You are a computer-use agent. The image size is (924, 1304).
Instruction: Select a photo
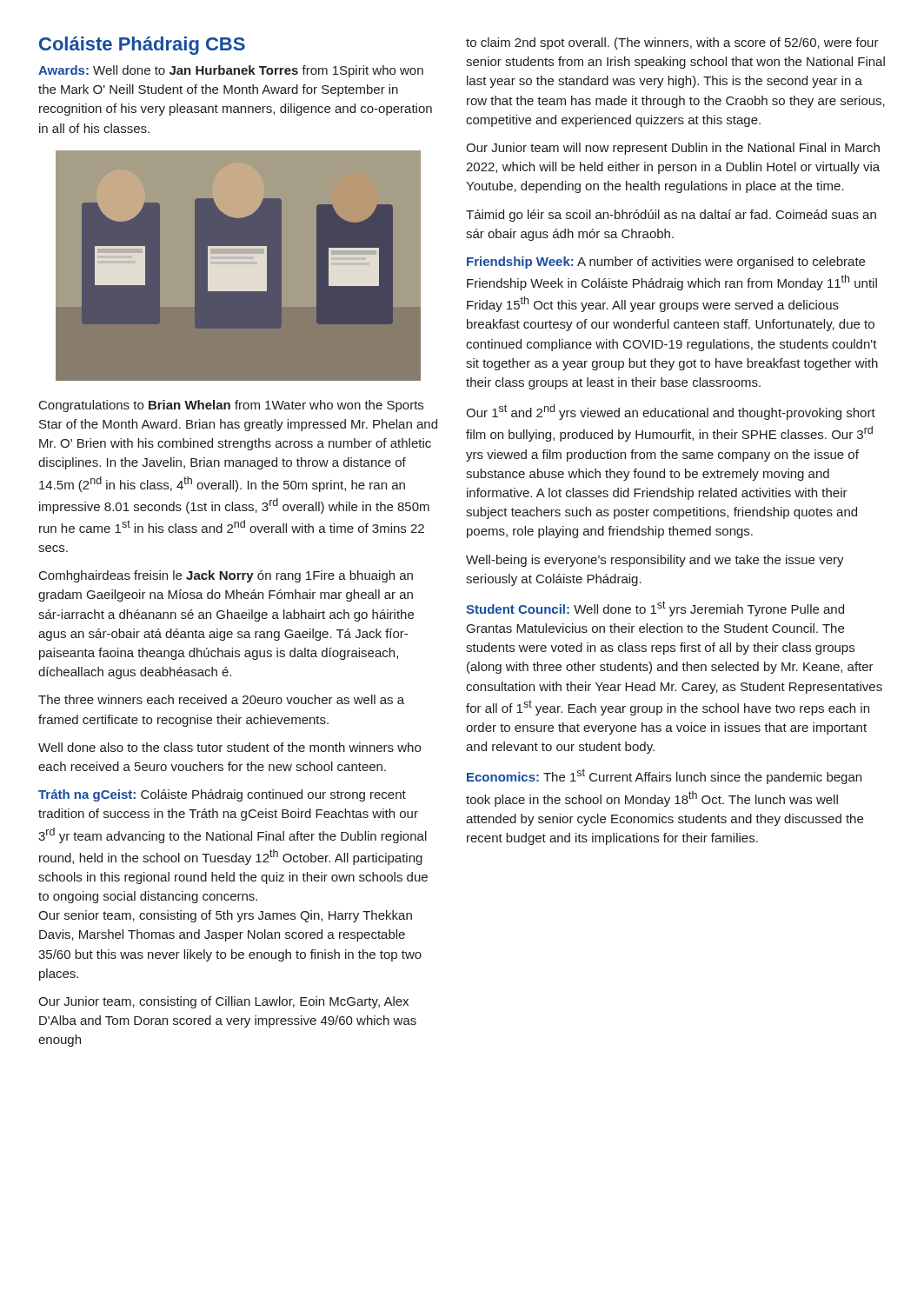point(238,267)
